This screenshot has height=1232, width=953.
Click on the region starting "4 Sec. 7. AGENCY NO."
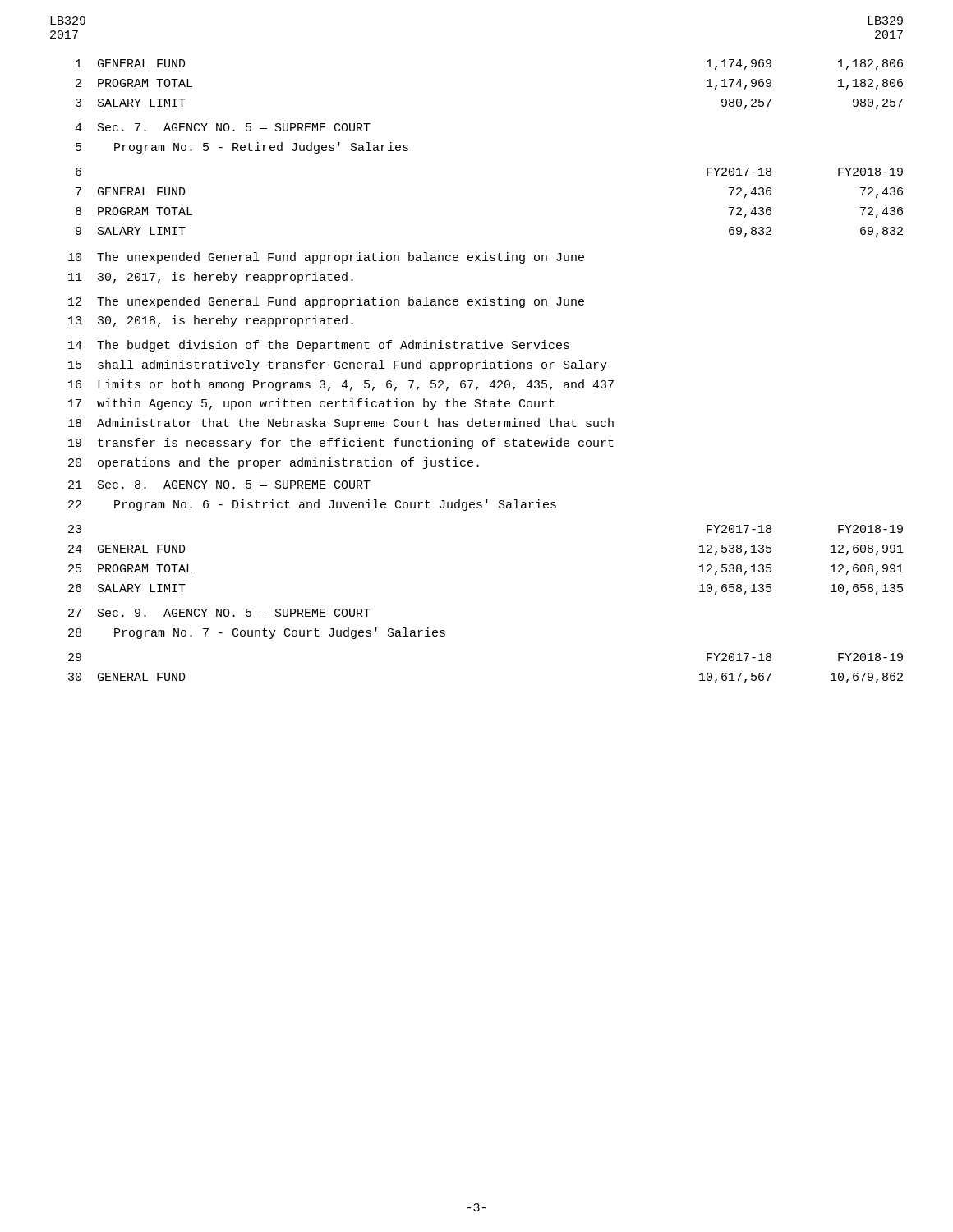pyautogui.click(x=223, y=127)
